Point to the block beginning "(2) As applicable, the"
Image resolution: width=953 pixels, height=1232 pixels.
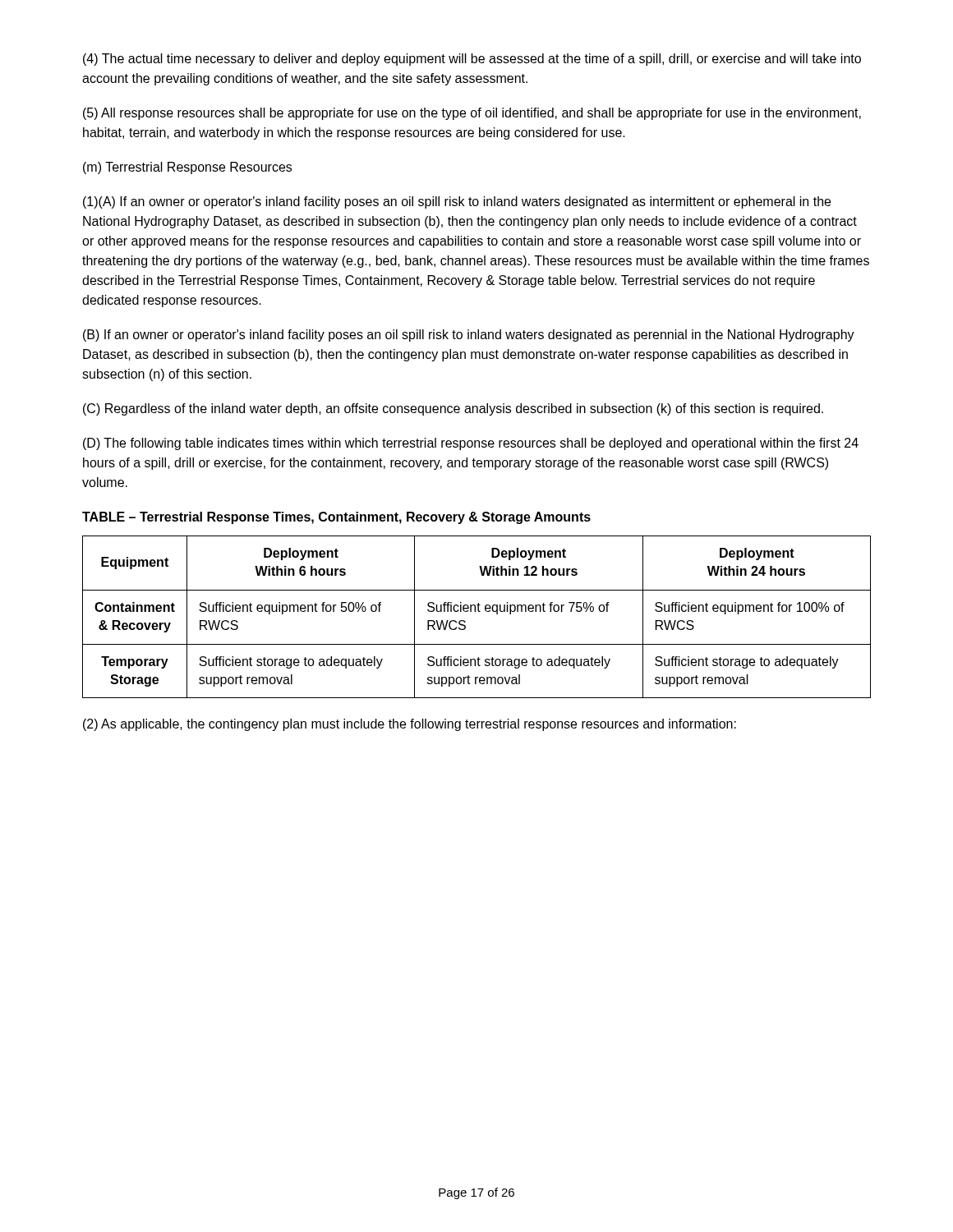click(x=410, y=724)
